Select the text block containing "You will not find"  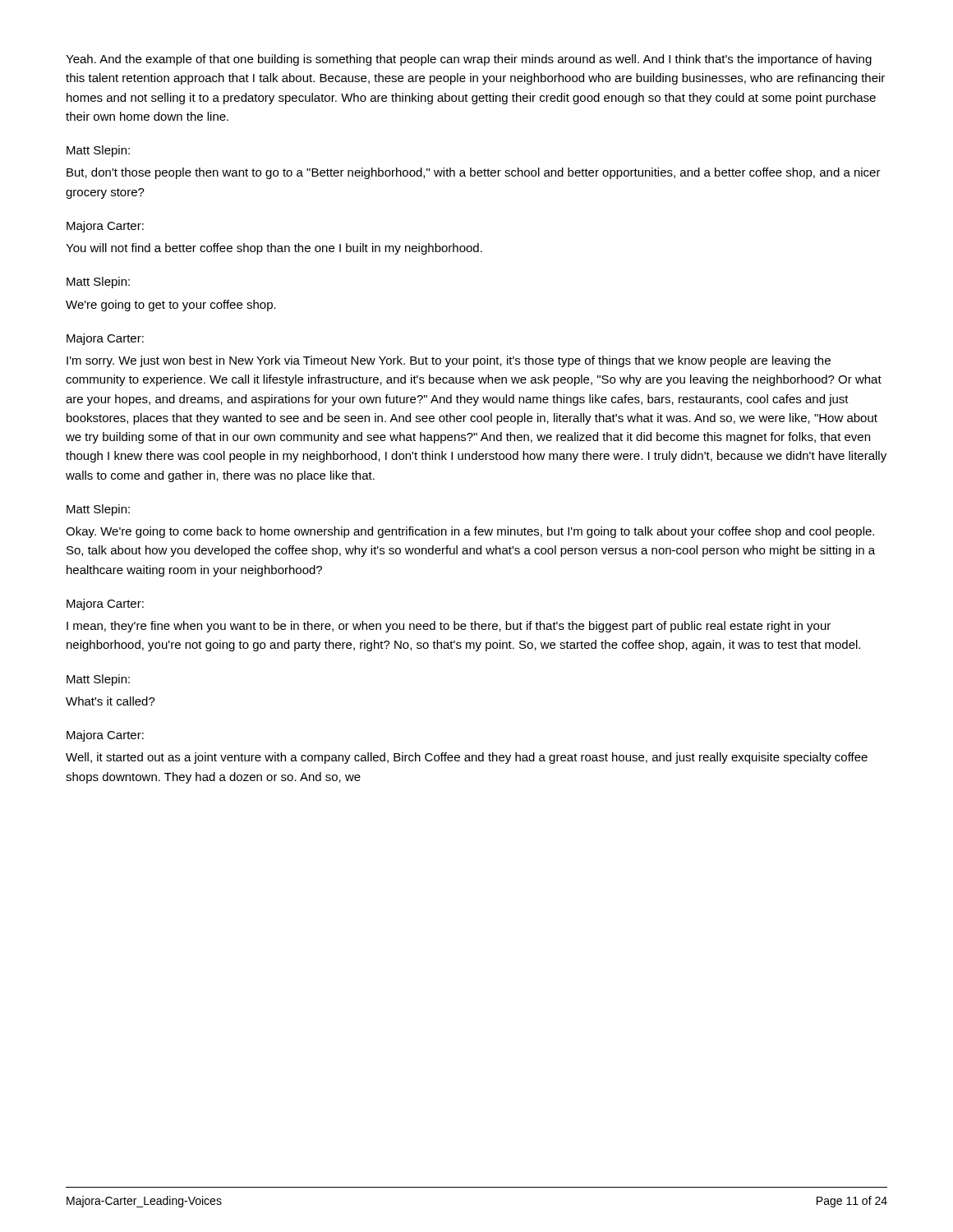pyautogui.click(x=274, y=248)
